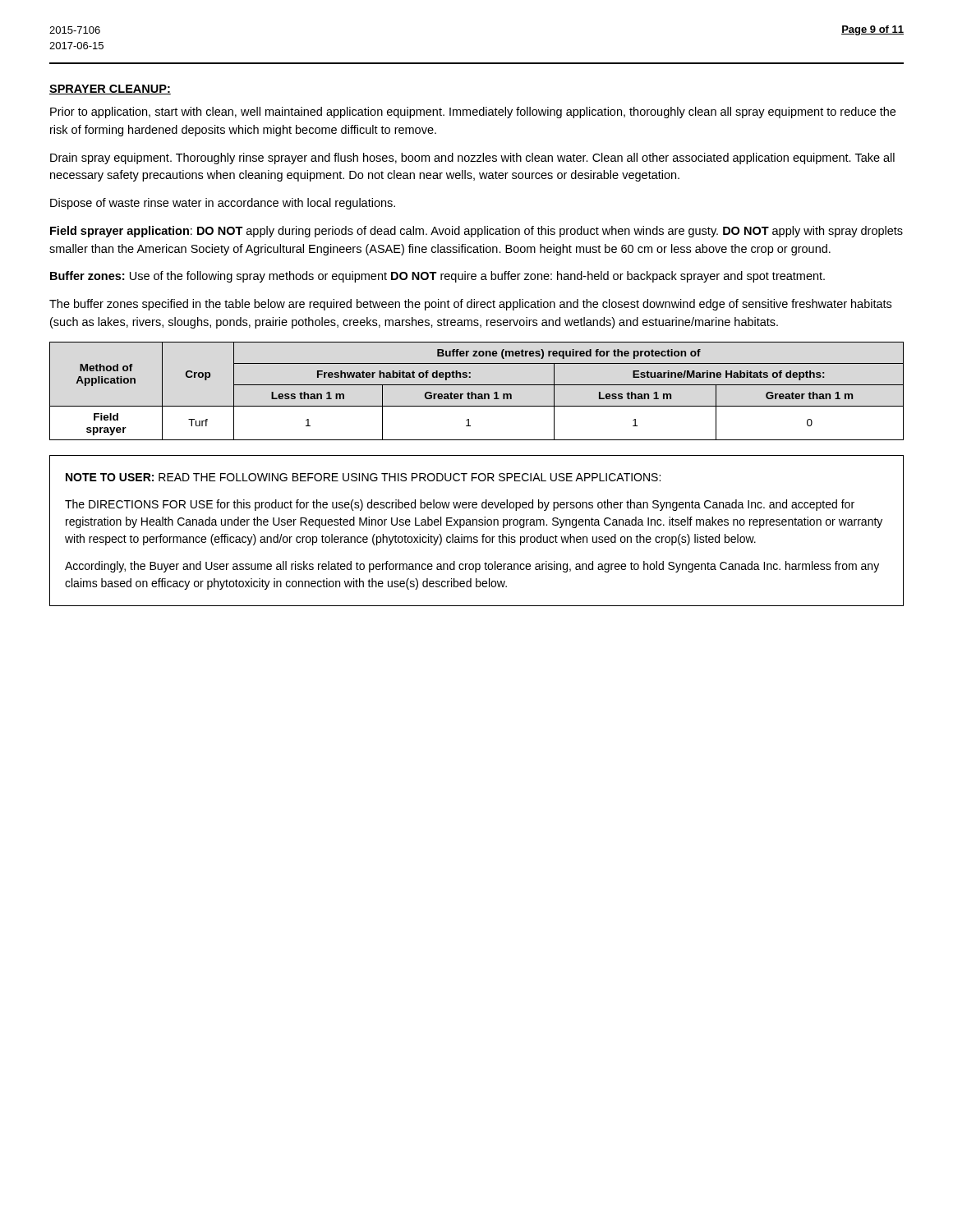Find the text block that says "Buffer zones: Use of the following"

point(438,276)
